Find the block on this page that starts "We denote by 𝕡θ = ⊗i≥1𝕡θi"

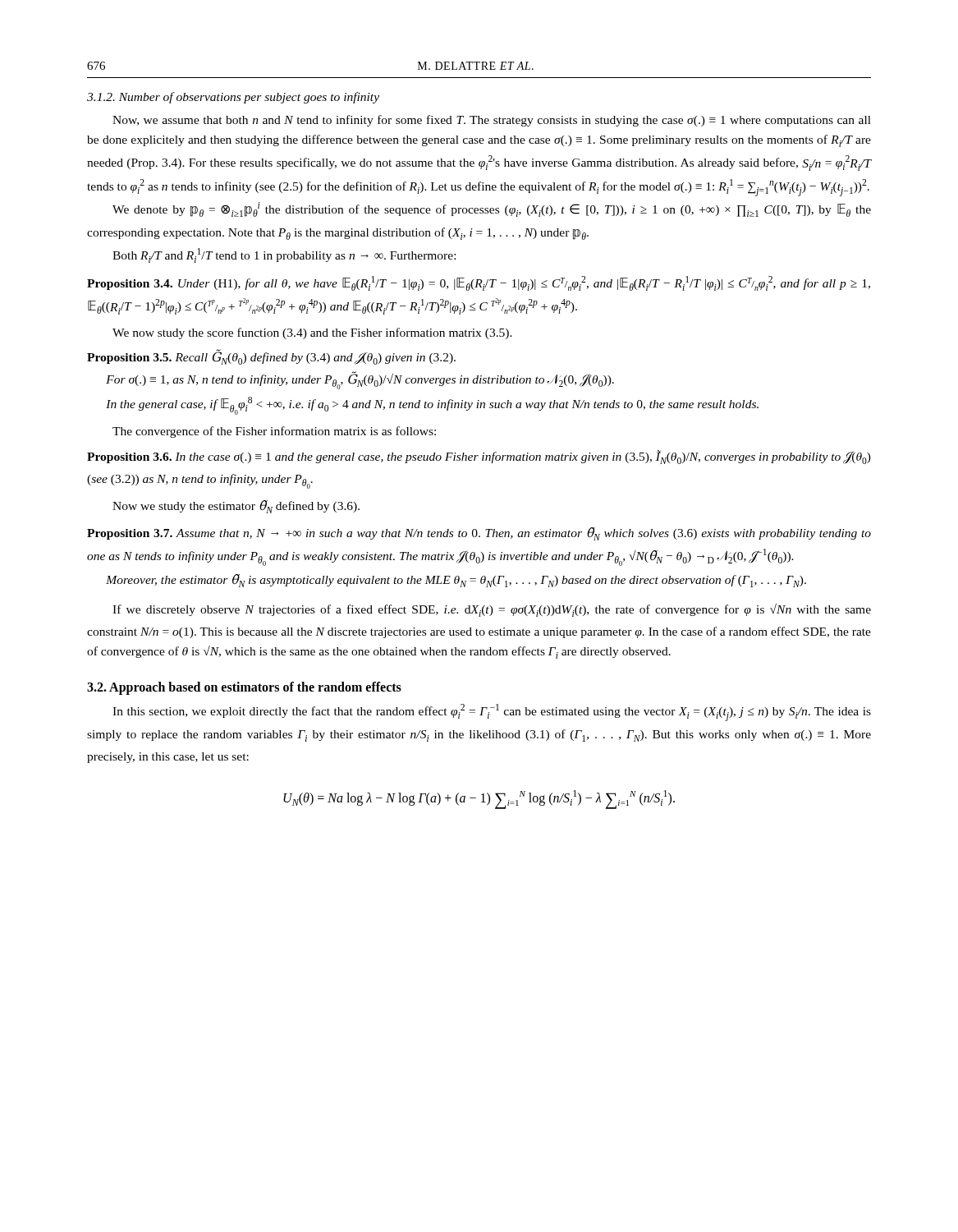(x=479, y=221)
